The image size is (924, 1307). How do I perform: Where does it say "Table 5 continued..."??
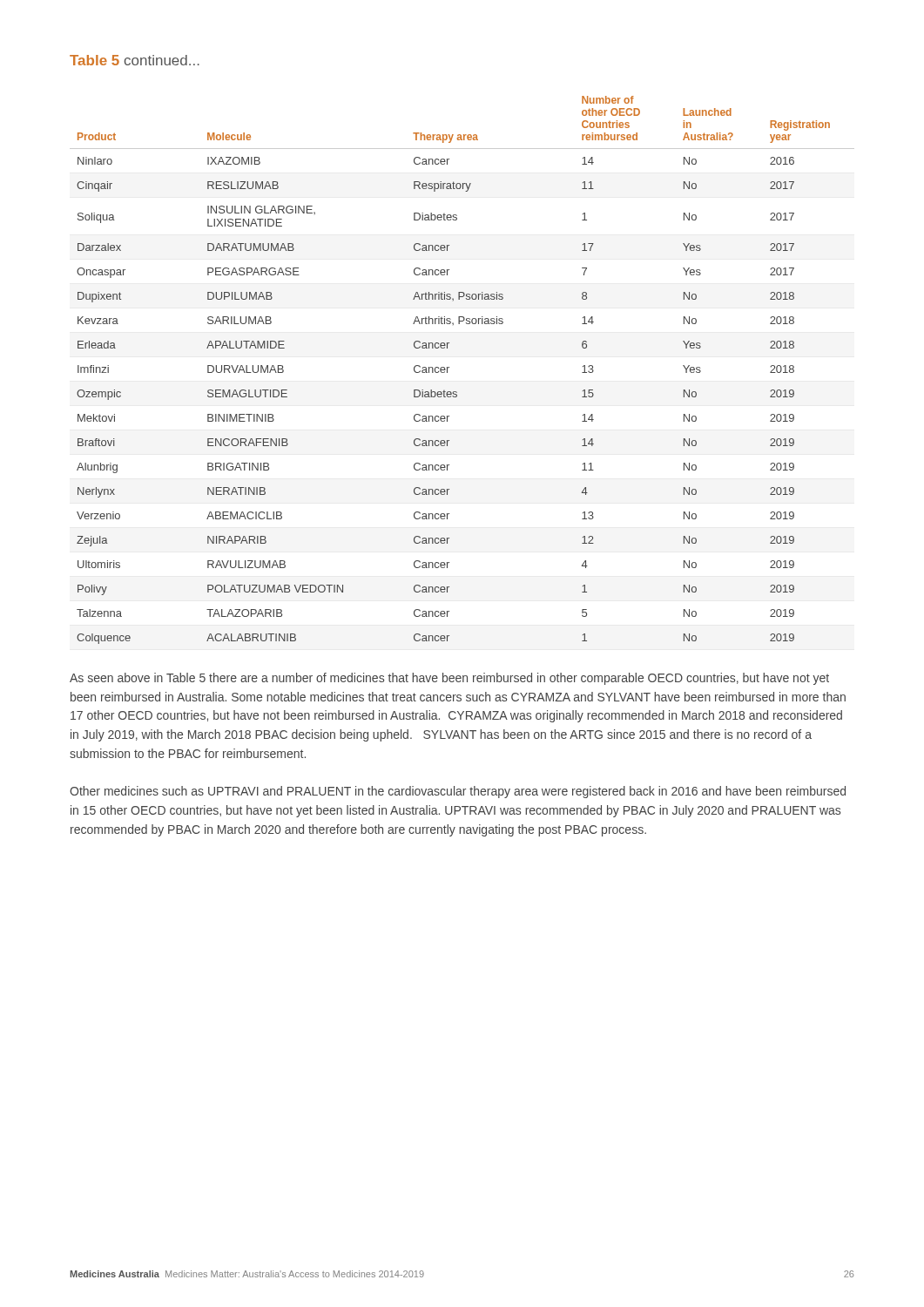(135, 61)
